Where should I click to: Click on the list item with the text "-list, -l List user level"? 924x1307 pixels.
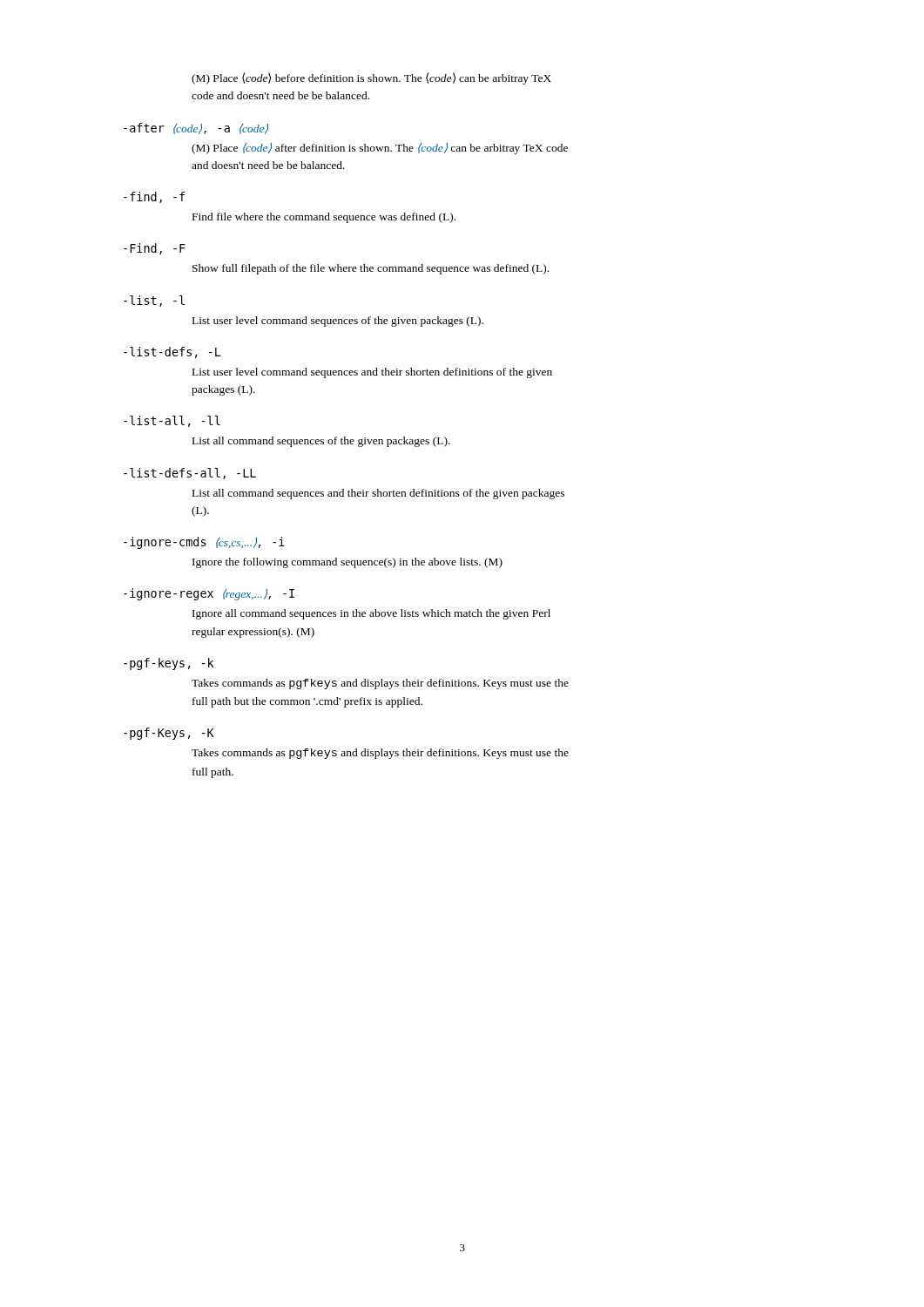click(x=462, y=311)
